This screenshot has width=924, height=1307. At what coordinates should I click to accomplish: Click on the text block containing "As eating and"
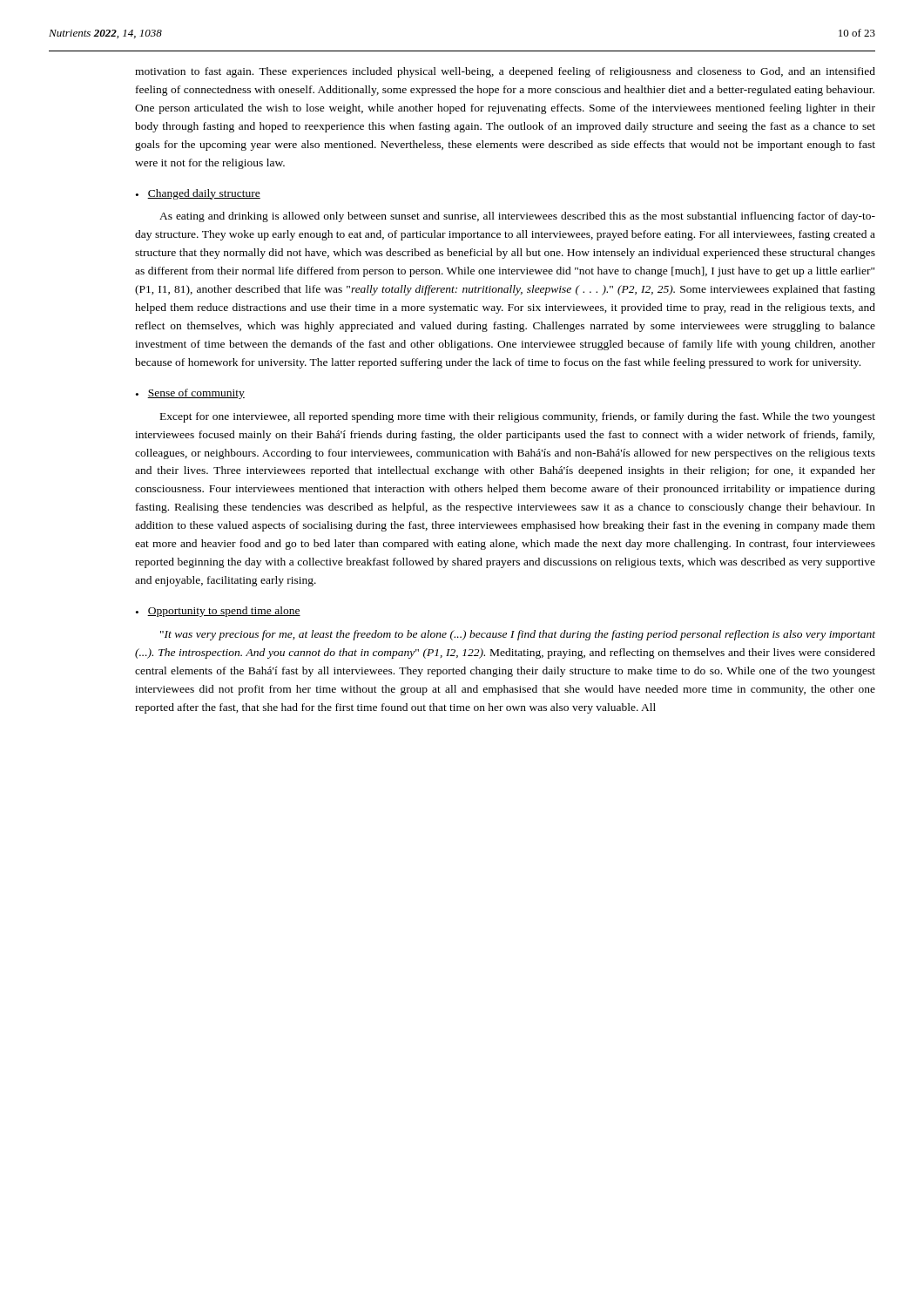pyautogui.click(x=505, y=289)
